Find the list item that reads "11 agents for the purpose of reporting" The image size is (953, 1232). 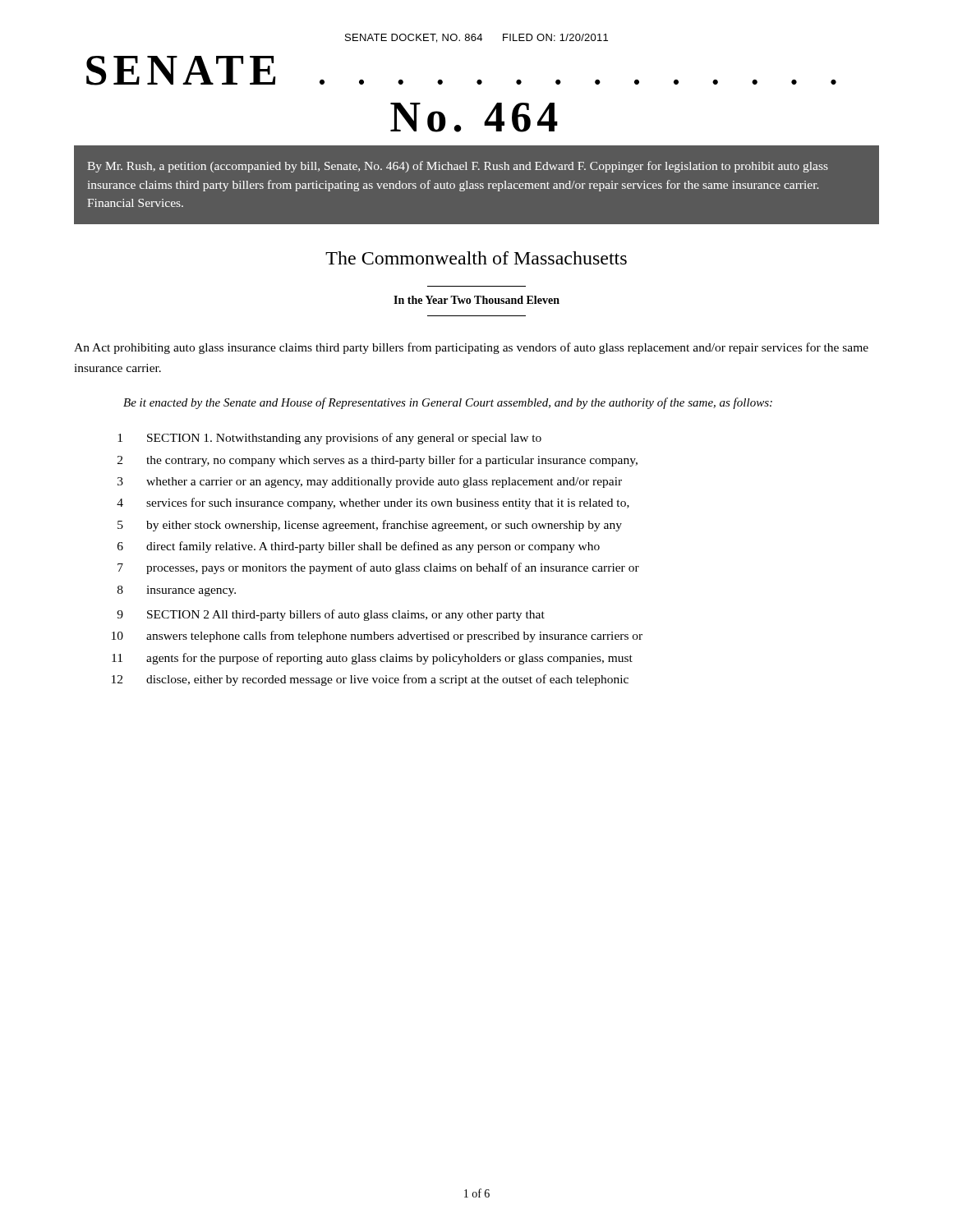point(476,658)
